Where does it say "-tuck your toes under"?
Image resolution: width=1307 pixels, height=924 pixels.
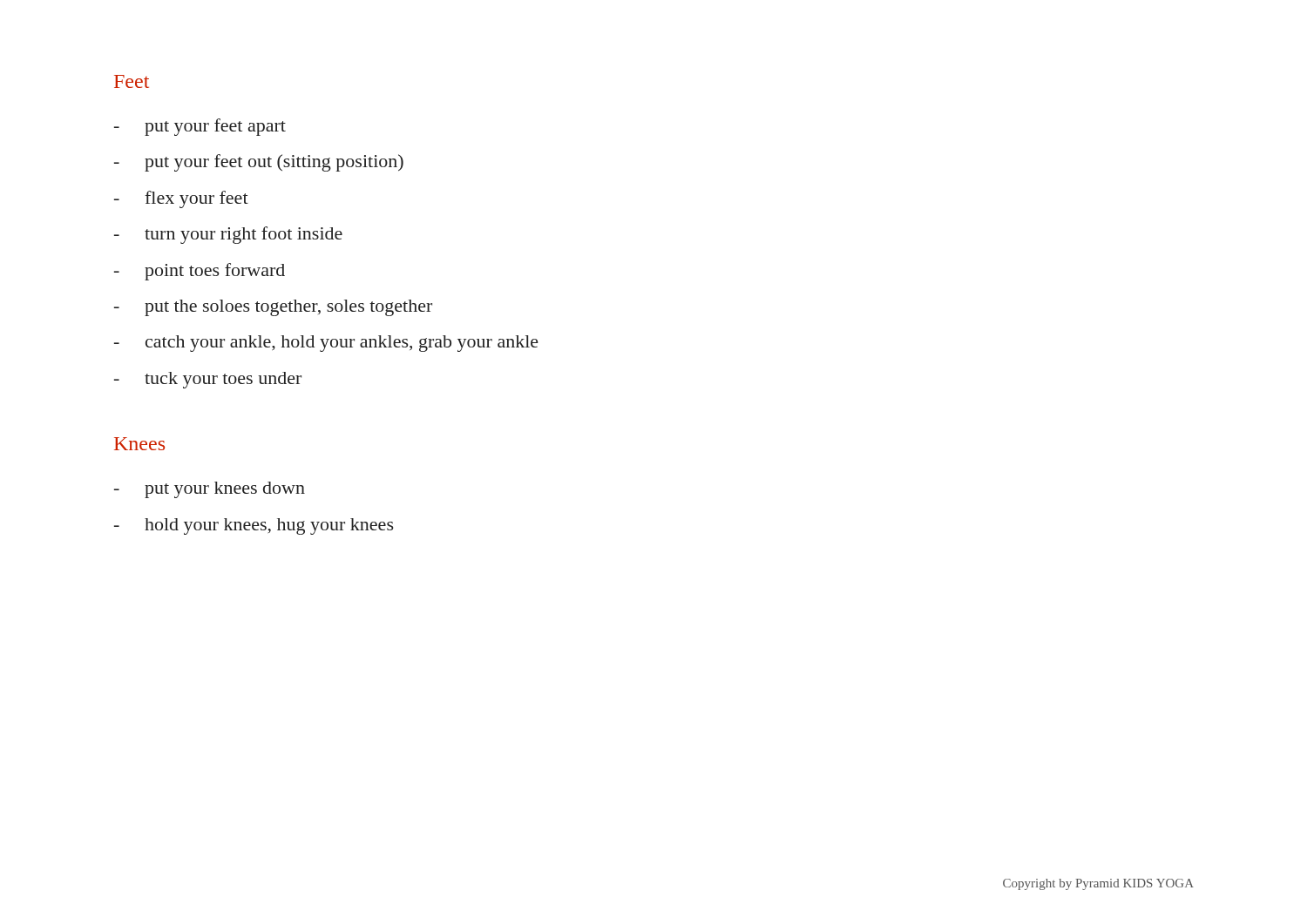point(207,377)
